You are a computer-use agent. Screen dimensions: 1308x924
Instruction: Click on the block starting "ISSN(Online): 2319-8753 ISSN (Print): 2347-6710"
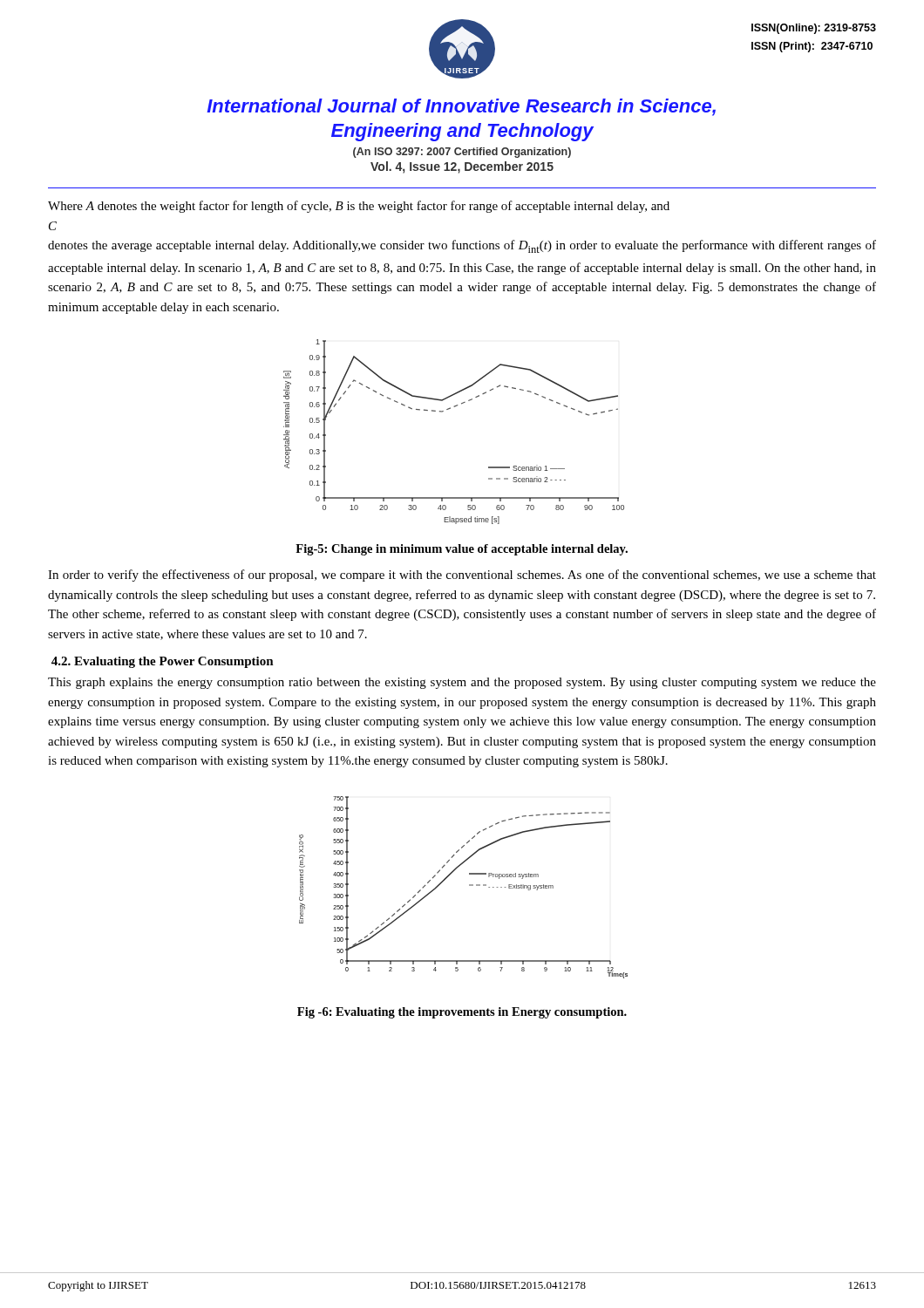(x=813, y=37)
